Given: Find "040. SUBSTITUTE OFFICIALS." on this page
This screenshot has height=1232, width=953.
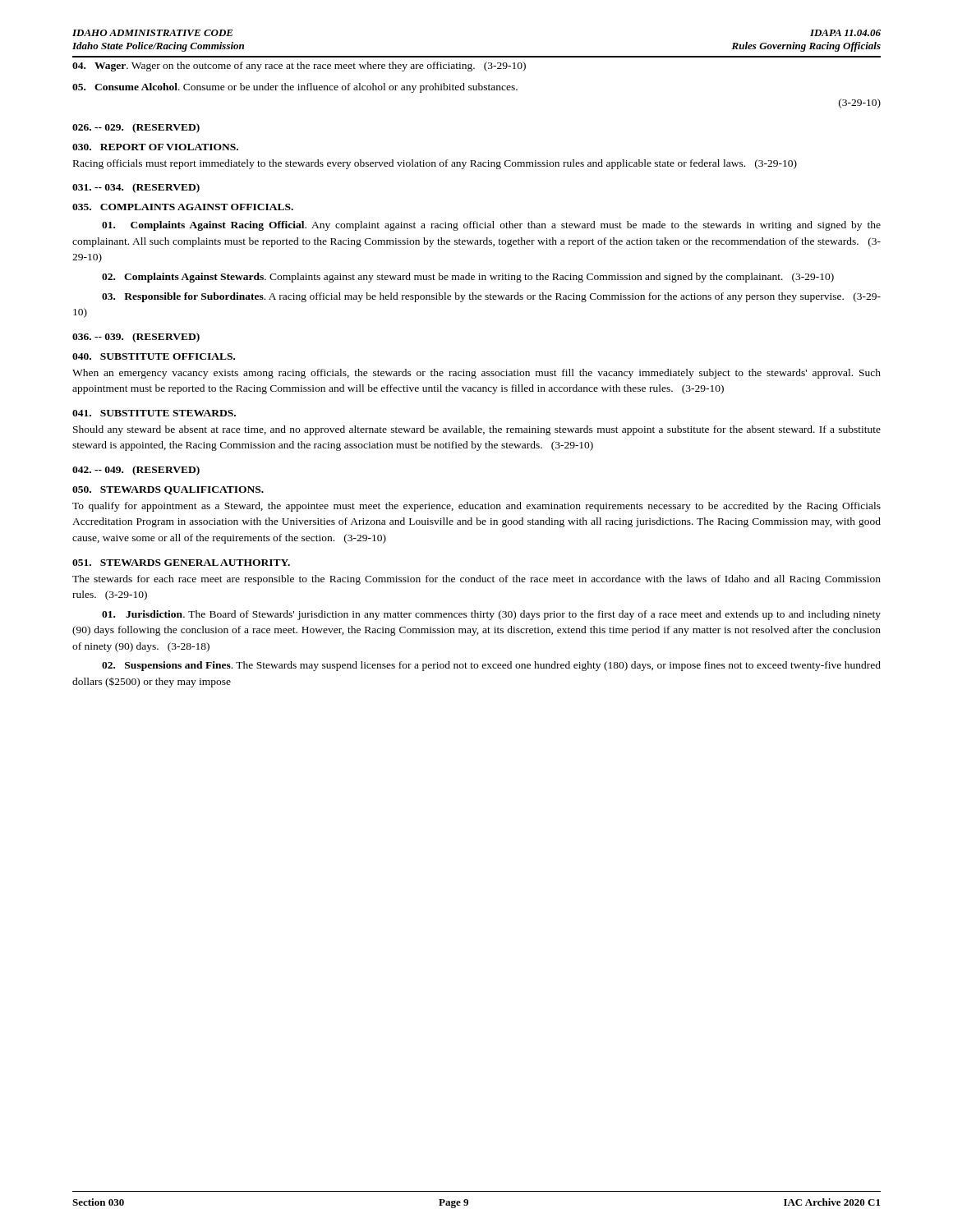Looking at the screenshot, I should [x=154, y=356].
